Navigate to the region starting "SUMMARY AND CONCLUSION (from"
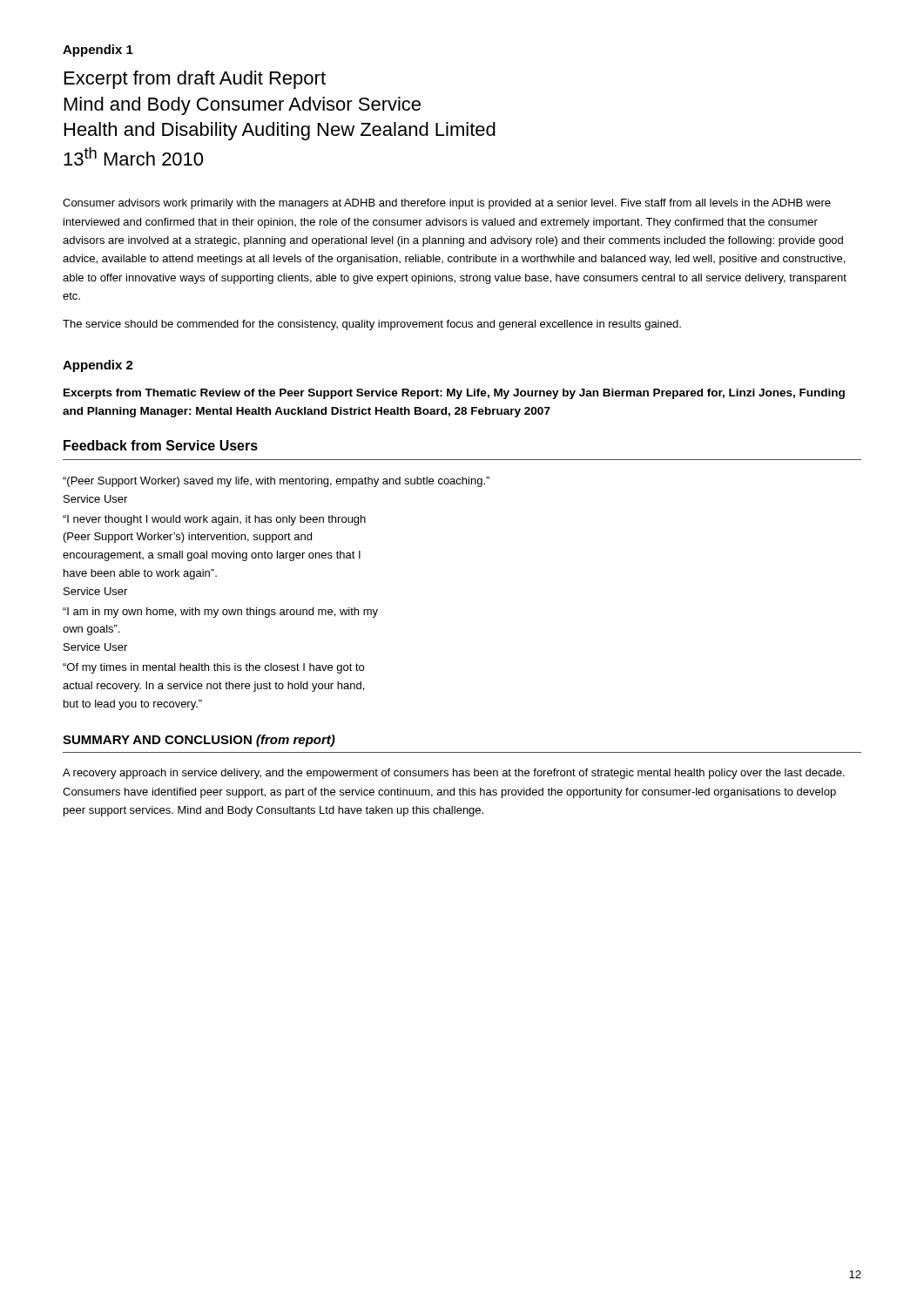This screenshot has width=924, height=1307. click(199, 740)
